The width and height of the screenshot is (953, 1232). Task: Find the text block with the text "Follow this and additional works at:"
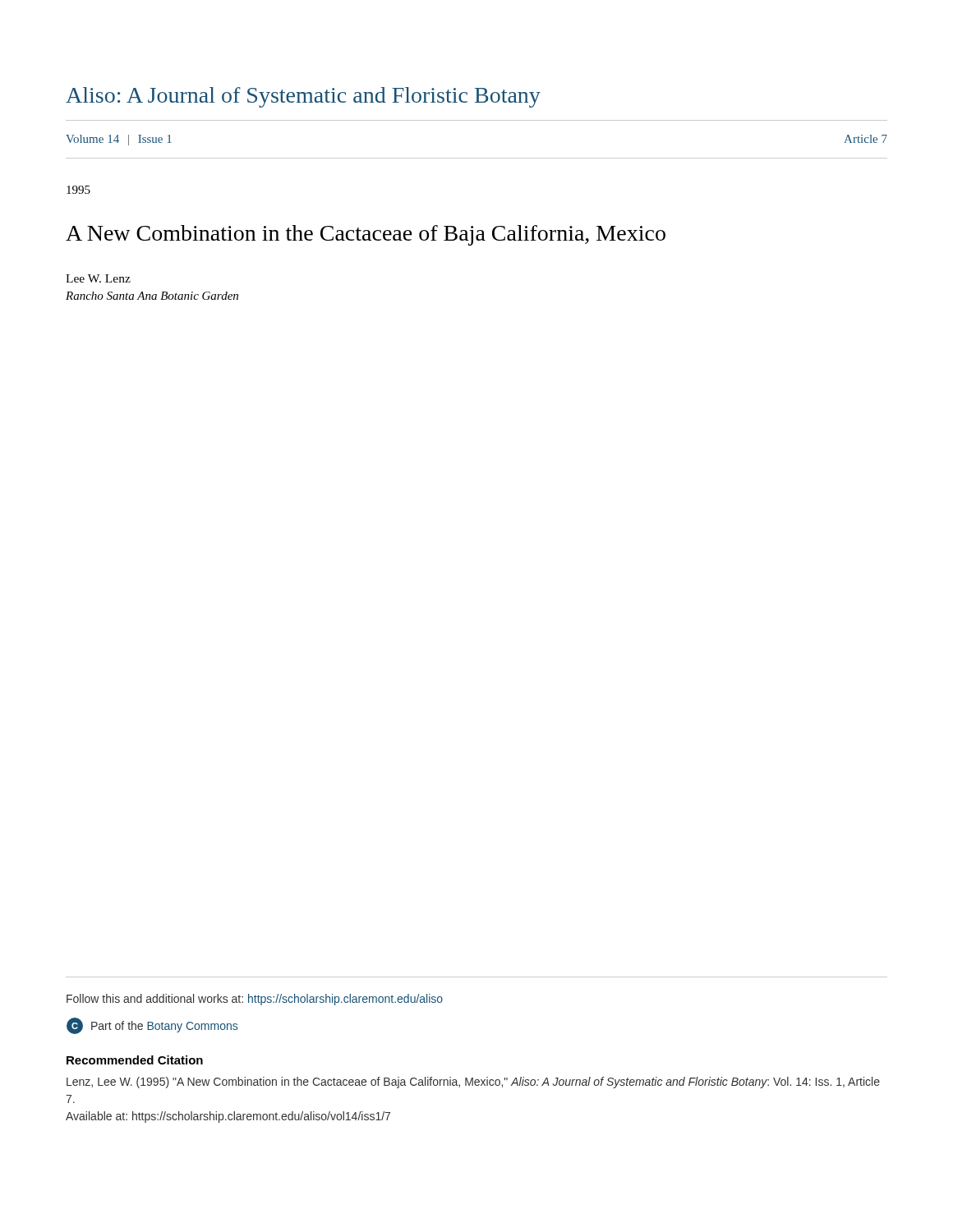254,999
